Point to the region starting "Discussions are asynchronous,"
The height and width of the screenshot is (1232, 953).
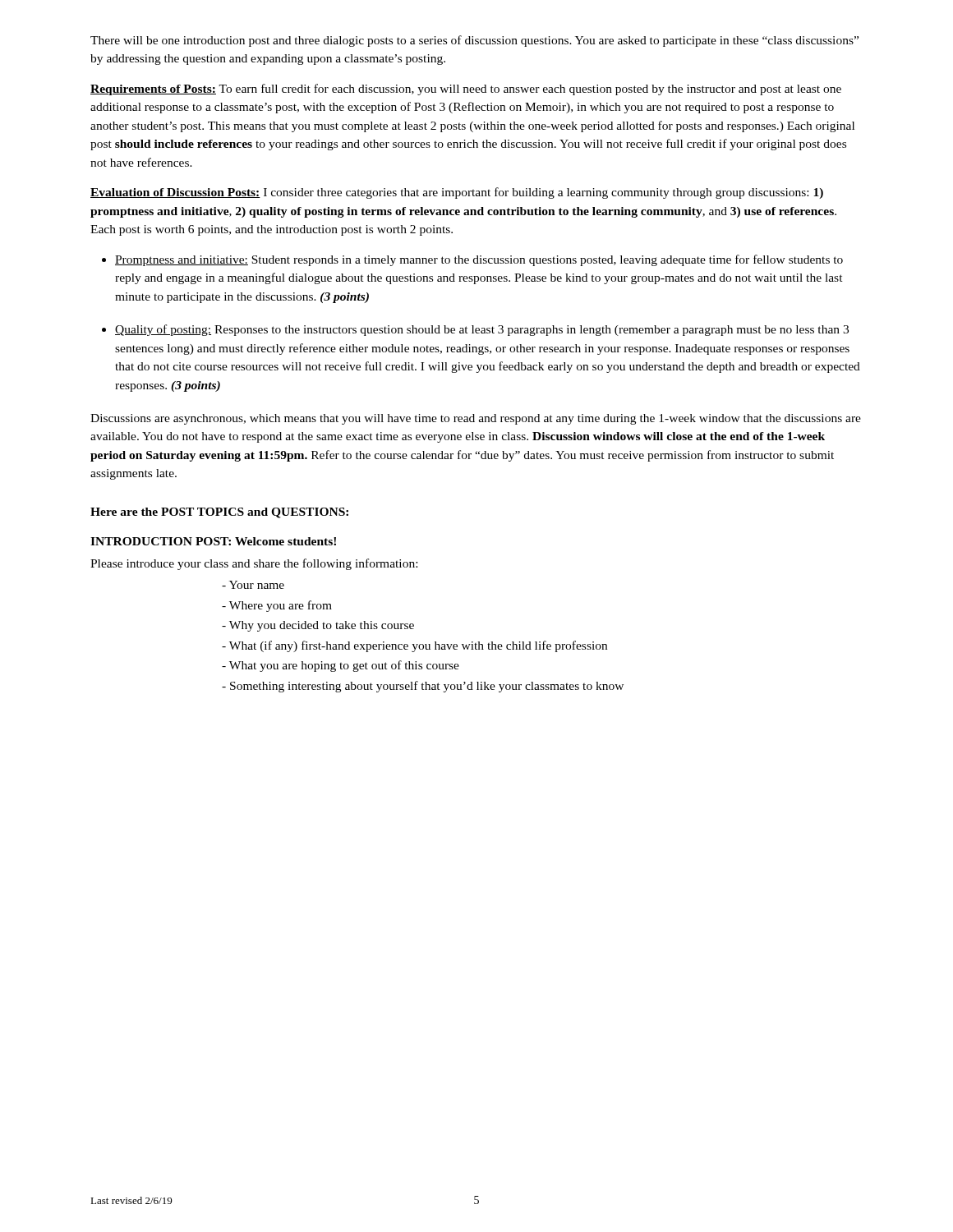[476, 445]
